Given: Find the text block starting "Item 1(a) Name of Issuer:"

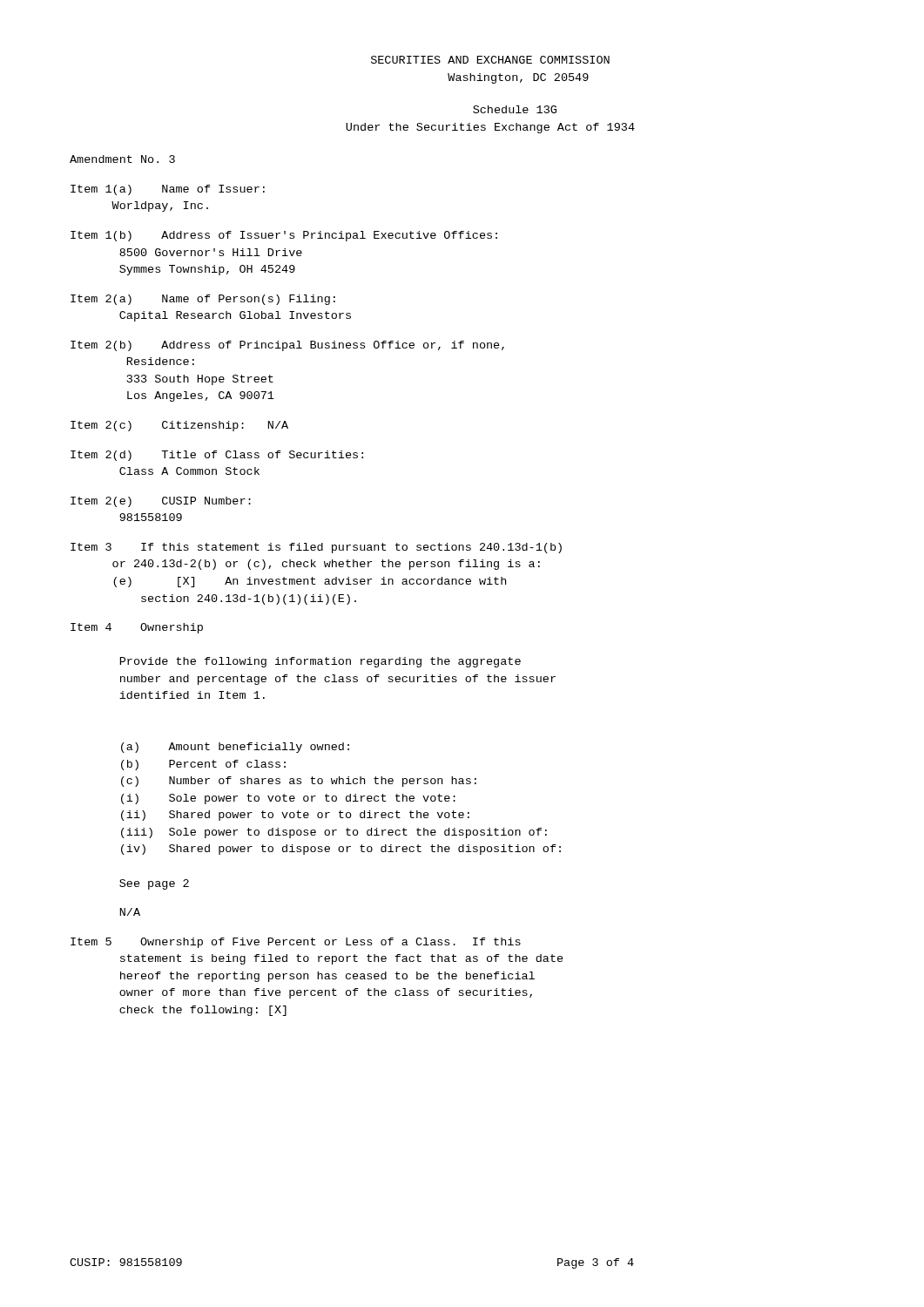Looking at the screenshot, I should pyautogui.click(x=168, y=190).
